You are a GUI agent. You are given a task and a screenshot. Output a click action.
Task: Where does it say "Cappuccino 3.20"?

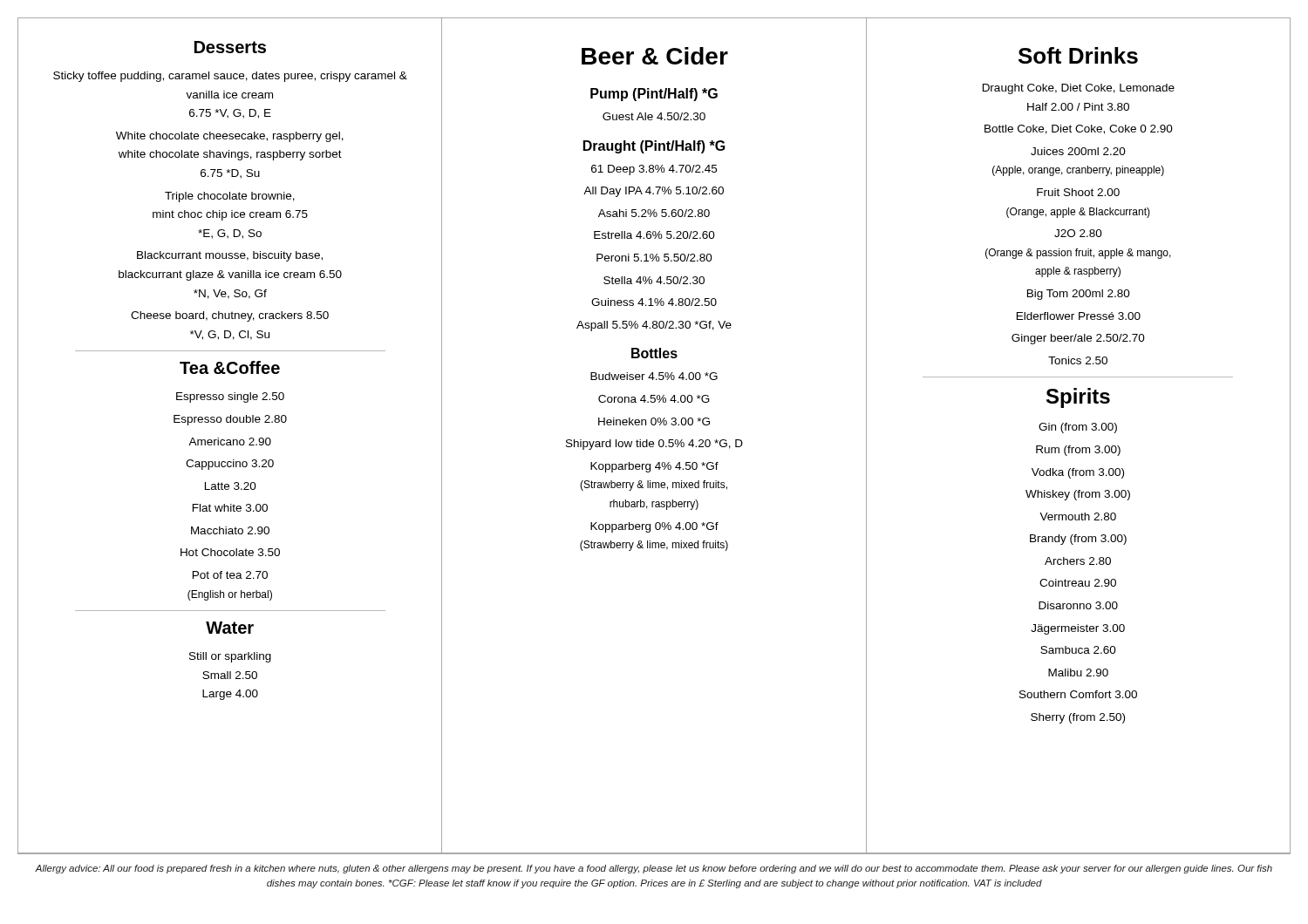coord(230,463)
